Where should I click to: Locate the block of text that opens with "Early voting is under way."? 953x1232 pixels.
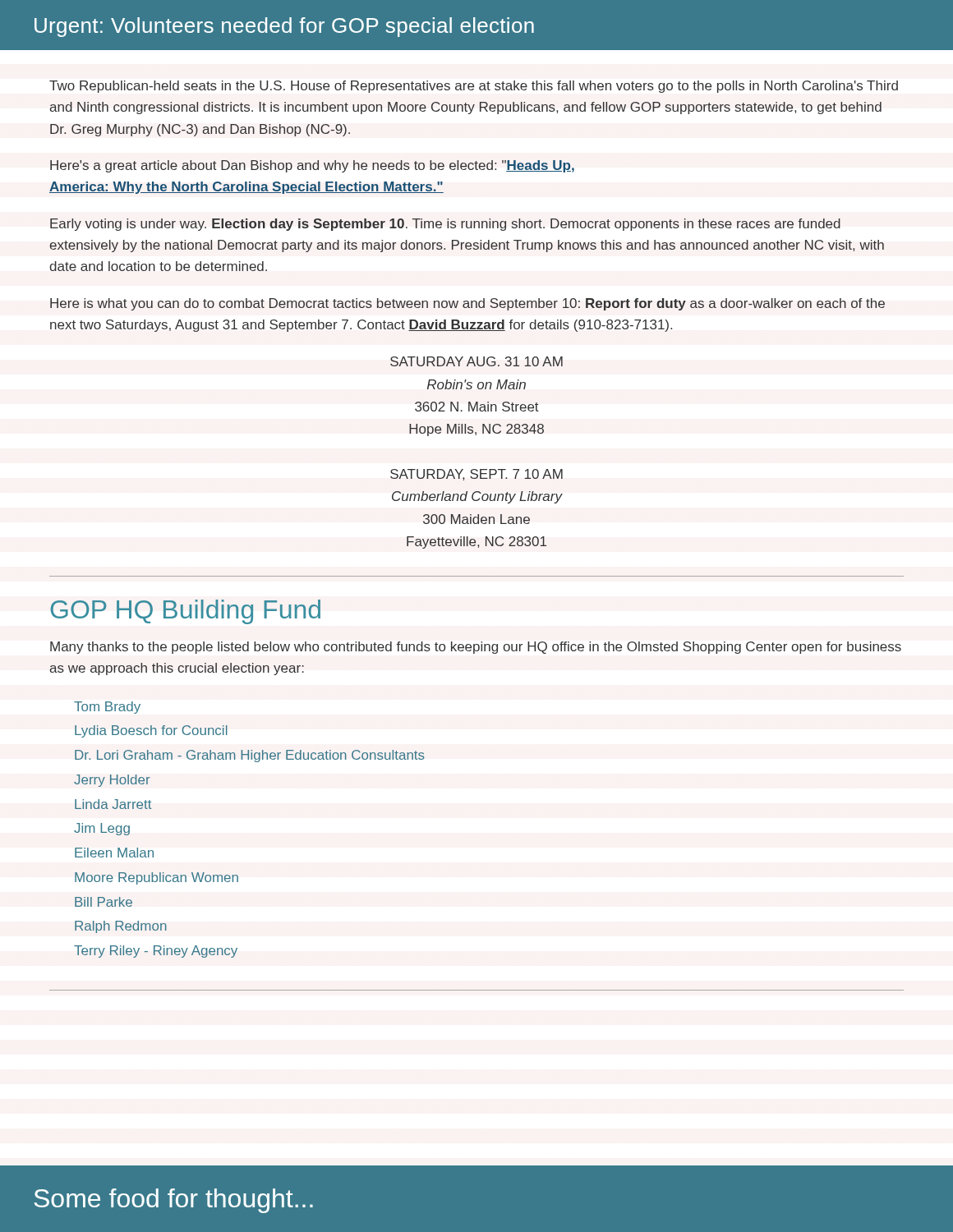467,245
